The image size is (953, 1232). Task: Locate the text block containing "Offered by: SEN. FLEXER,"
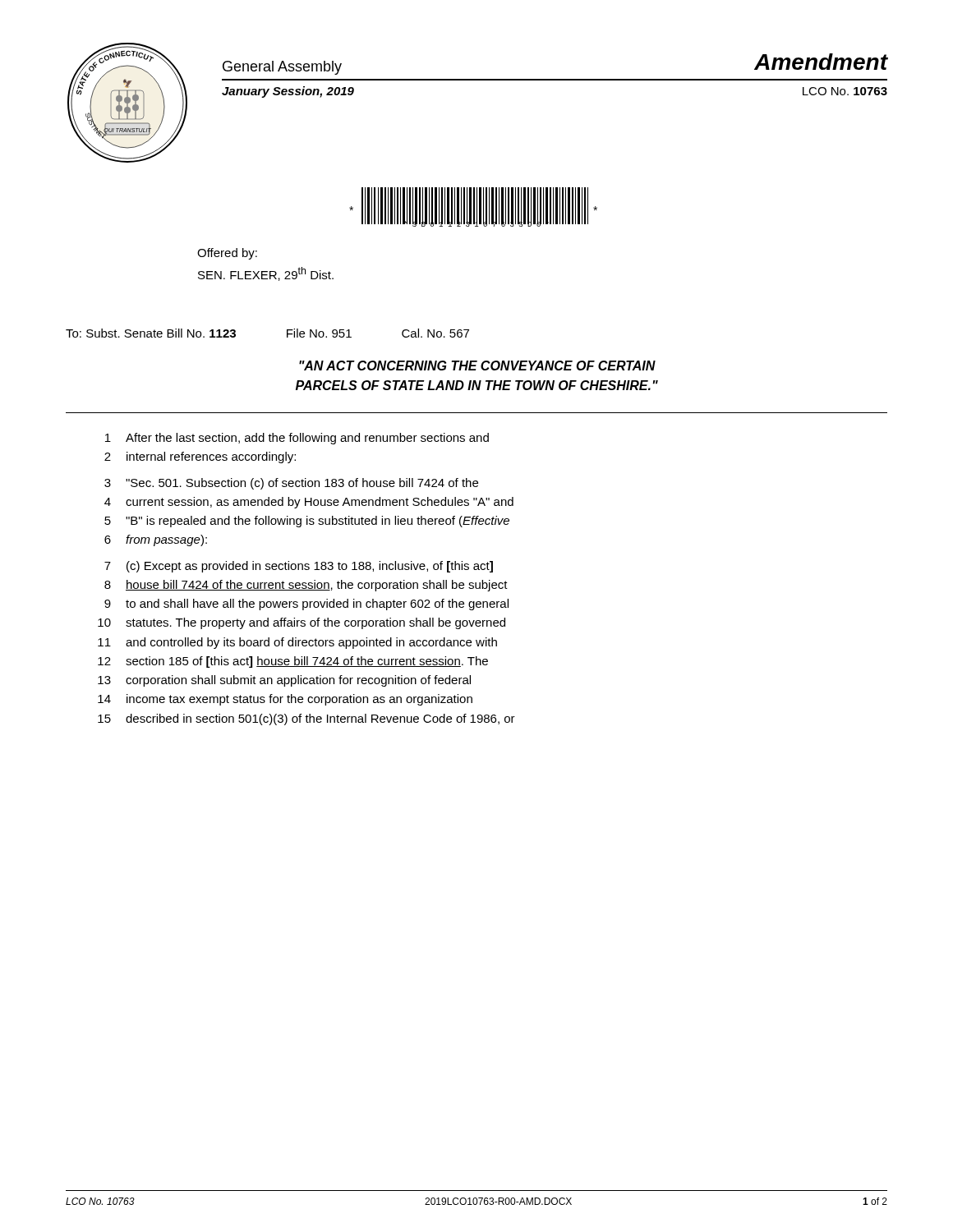[x=266, y=264]
